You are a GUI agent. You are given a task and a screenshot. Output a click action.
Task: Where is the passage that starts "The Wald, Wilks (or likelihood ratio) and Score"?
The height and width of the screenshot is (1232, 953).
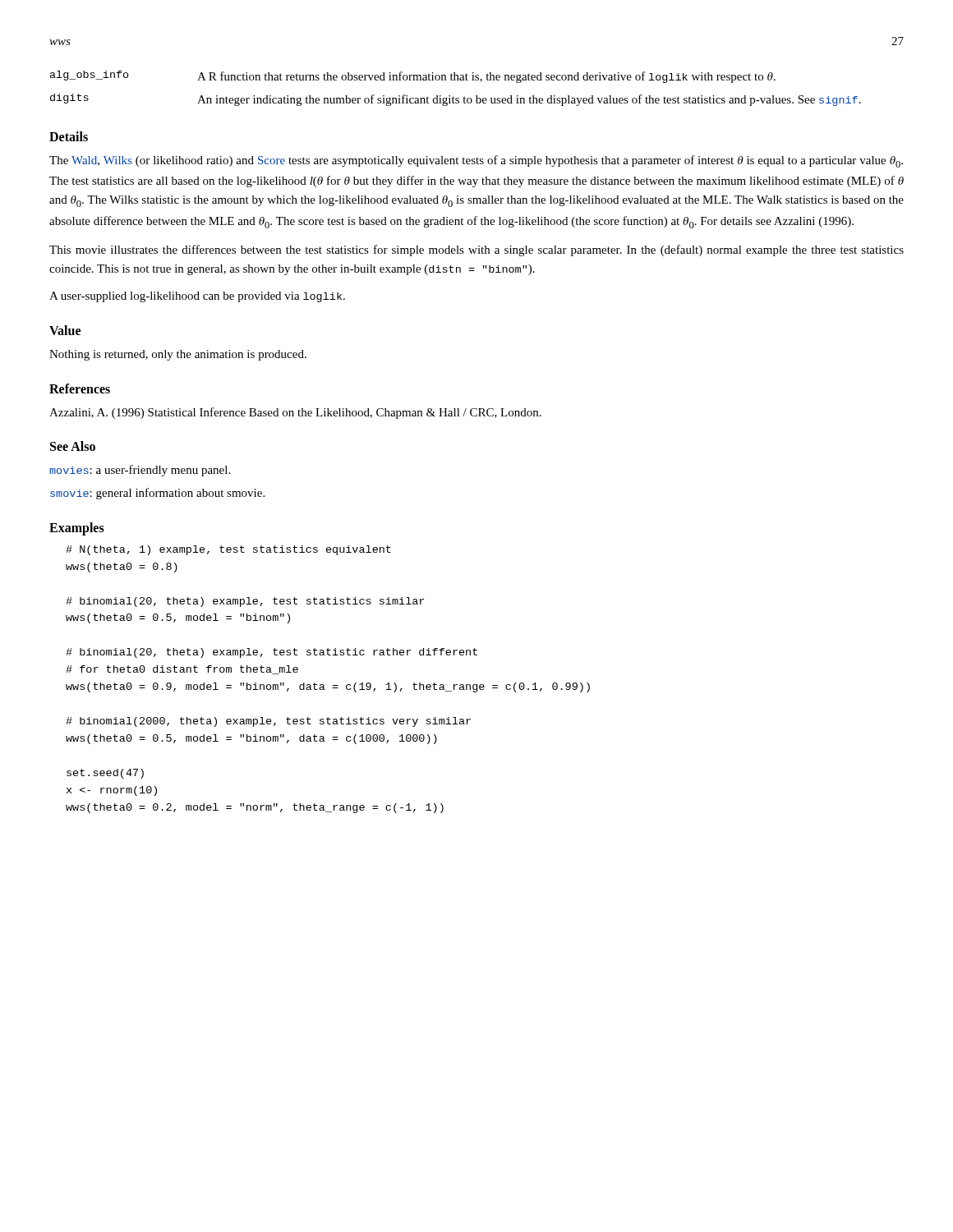pyautogui.click(x=476, y=192)
